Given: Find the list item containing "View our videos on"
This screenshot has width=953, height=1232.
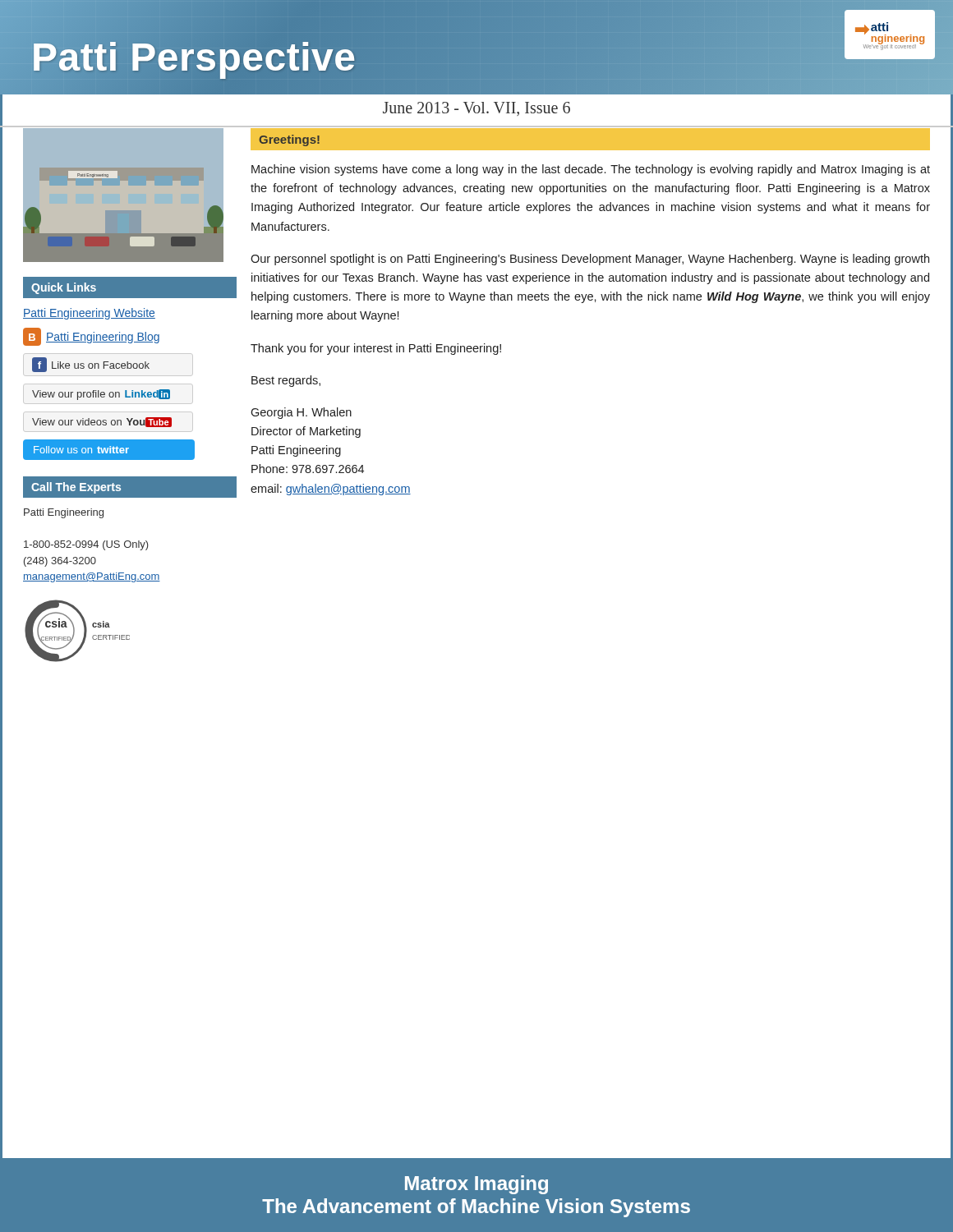Looking at the screenshot, I should (x=108, y=422).
